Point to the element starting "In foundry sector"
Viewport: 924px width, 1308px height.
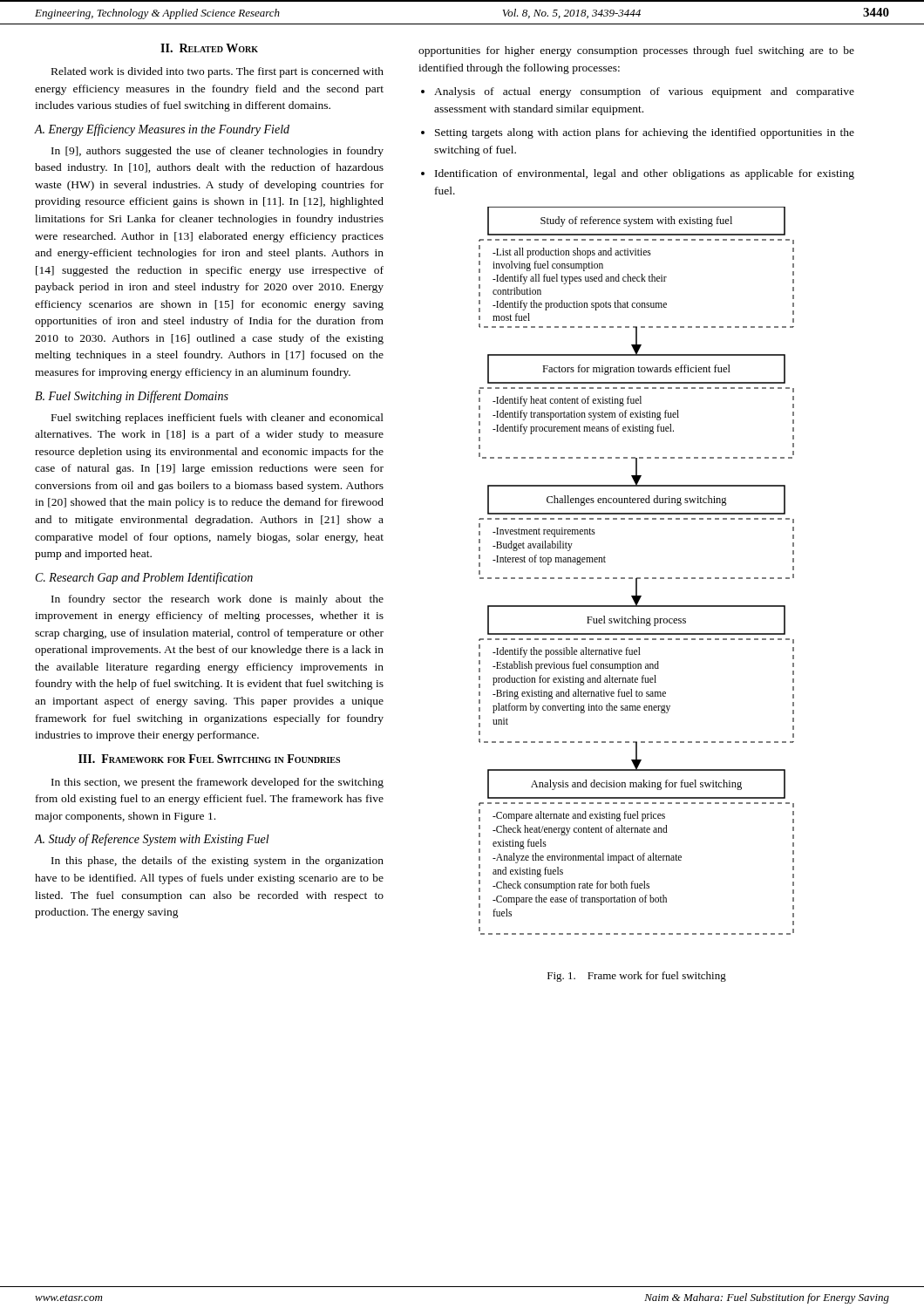tap(209, 667)
